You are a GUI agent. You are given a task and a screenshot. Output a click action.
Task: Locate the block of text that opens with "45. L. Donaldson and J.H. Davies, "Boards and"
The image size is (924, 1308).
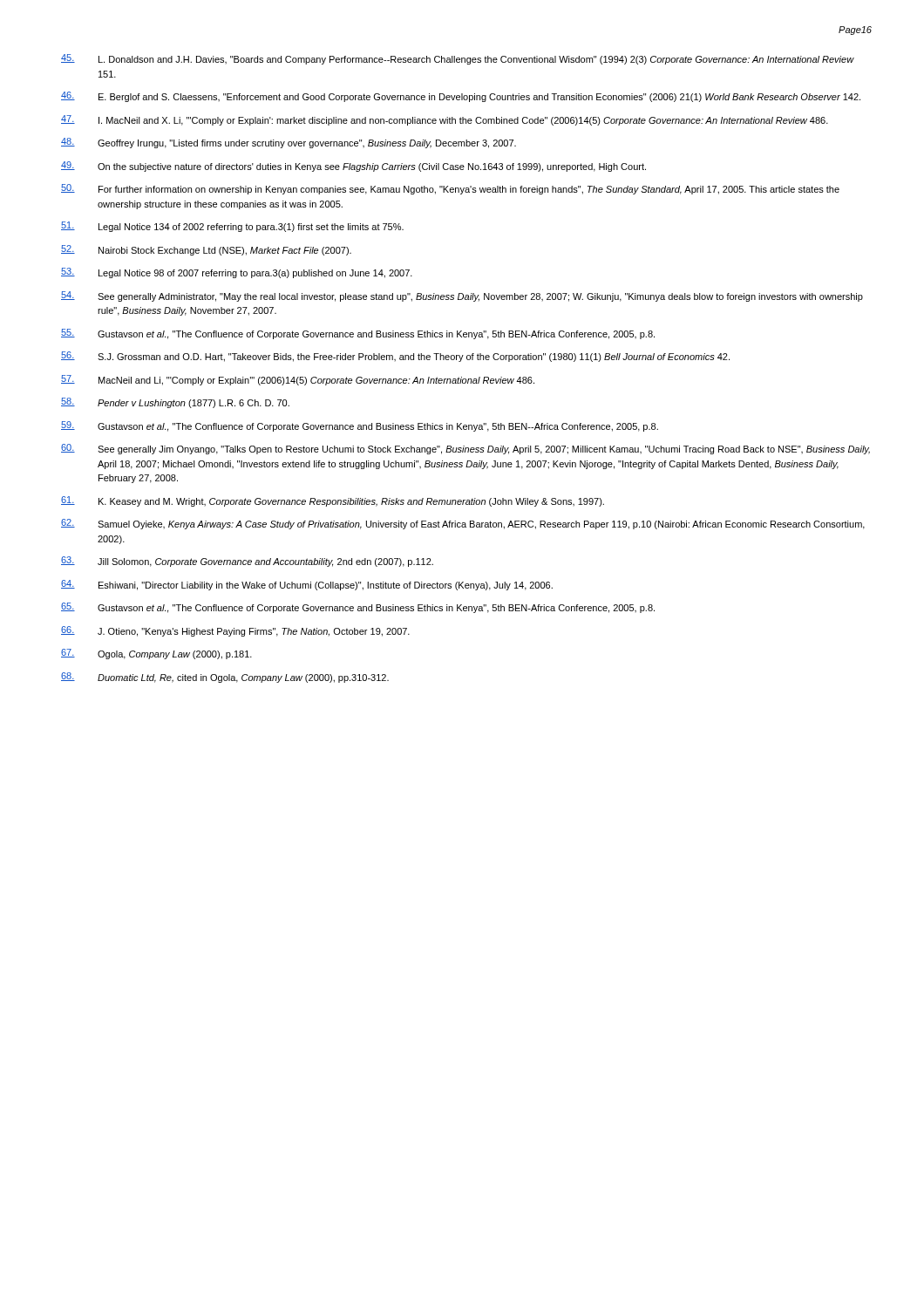point(466,67)
